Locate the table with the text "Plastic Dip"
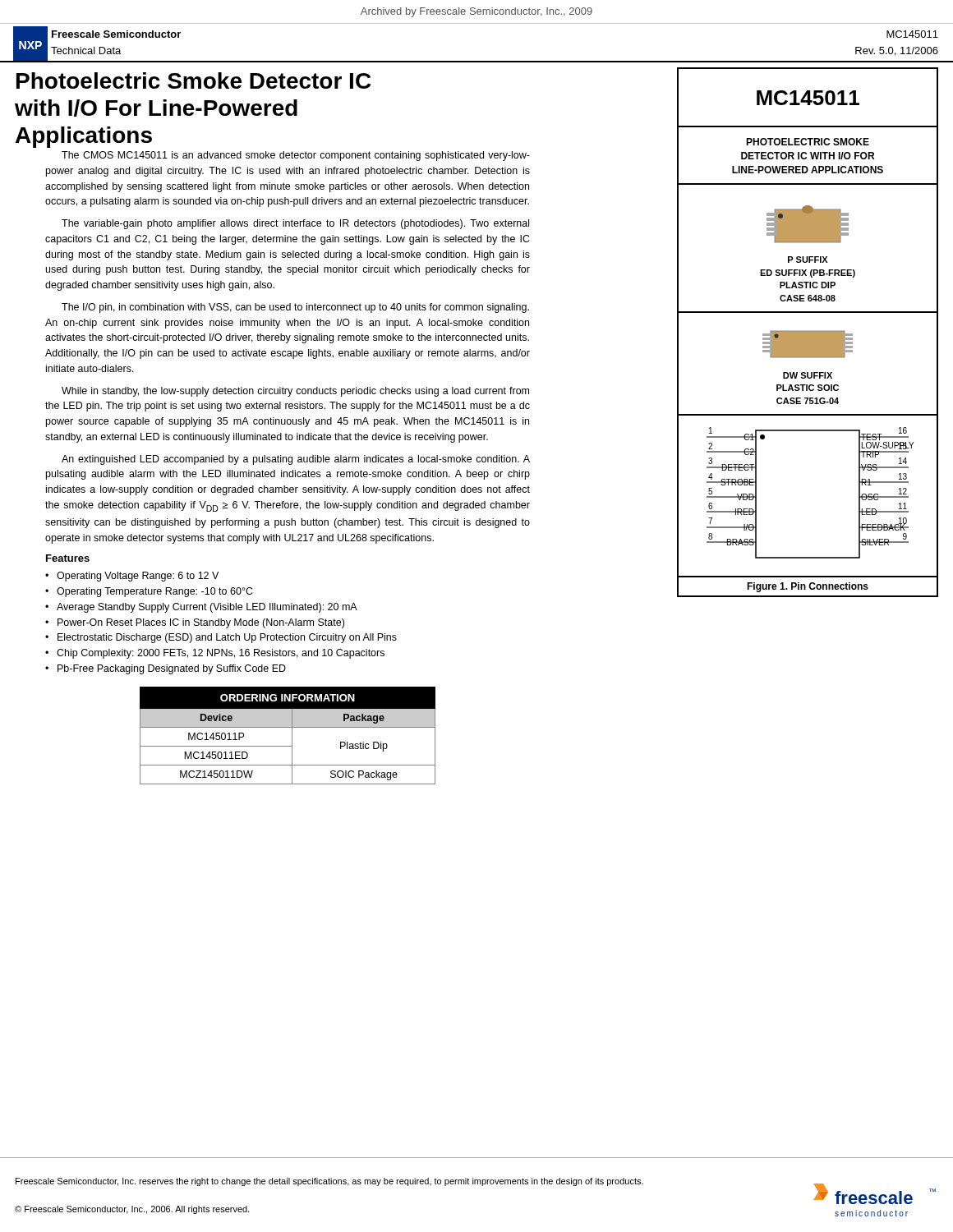Screen dimensions: 1232x953 (x=288, y=735)
